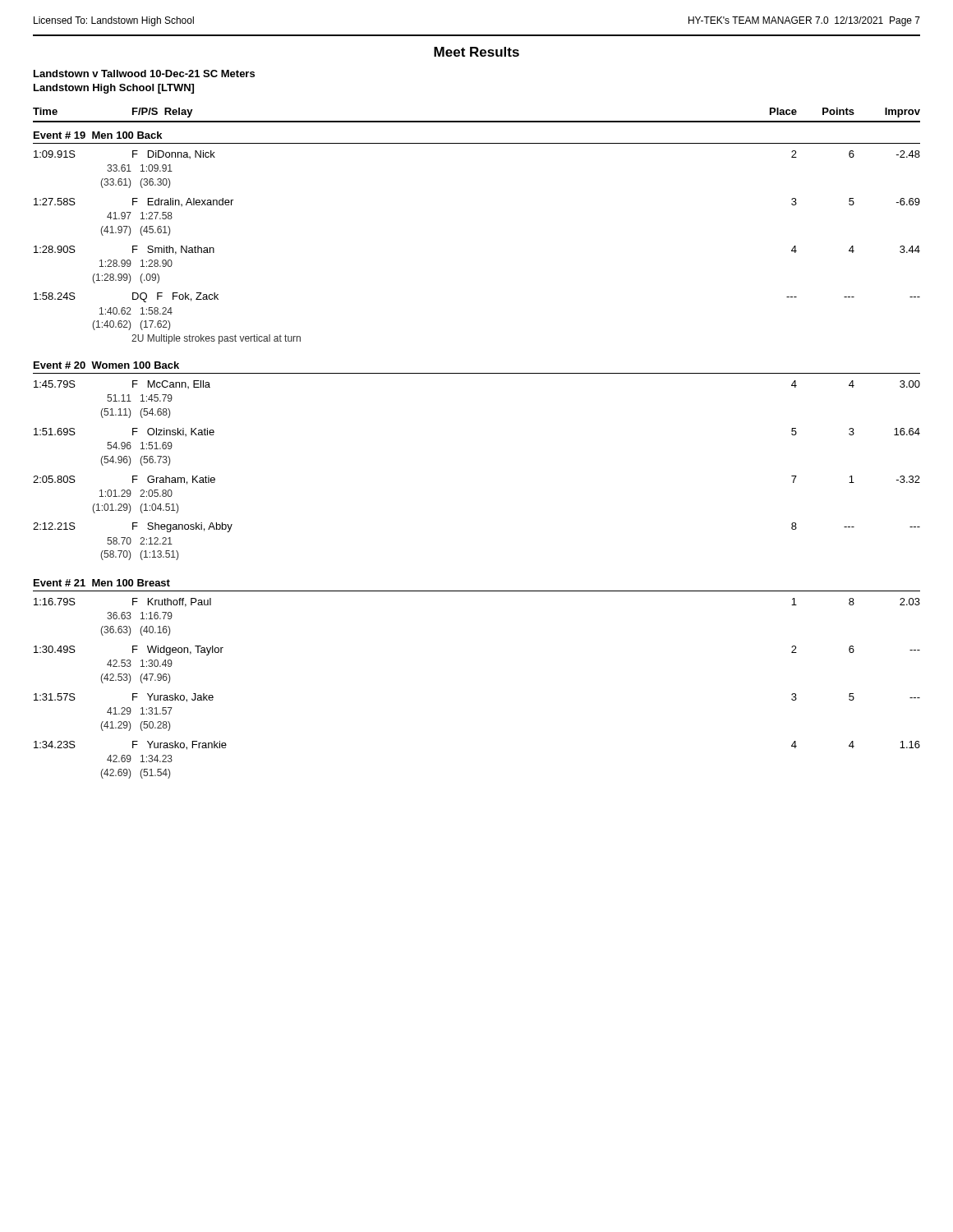Select the table that reads "Time F/P/S Relay"
This screenshot has width=953, height=1232.
[476, 441]
